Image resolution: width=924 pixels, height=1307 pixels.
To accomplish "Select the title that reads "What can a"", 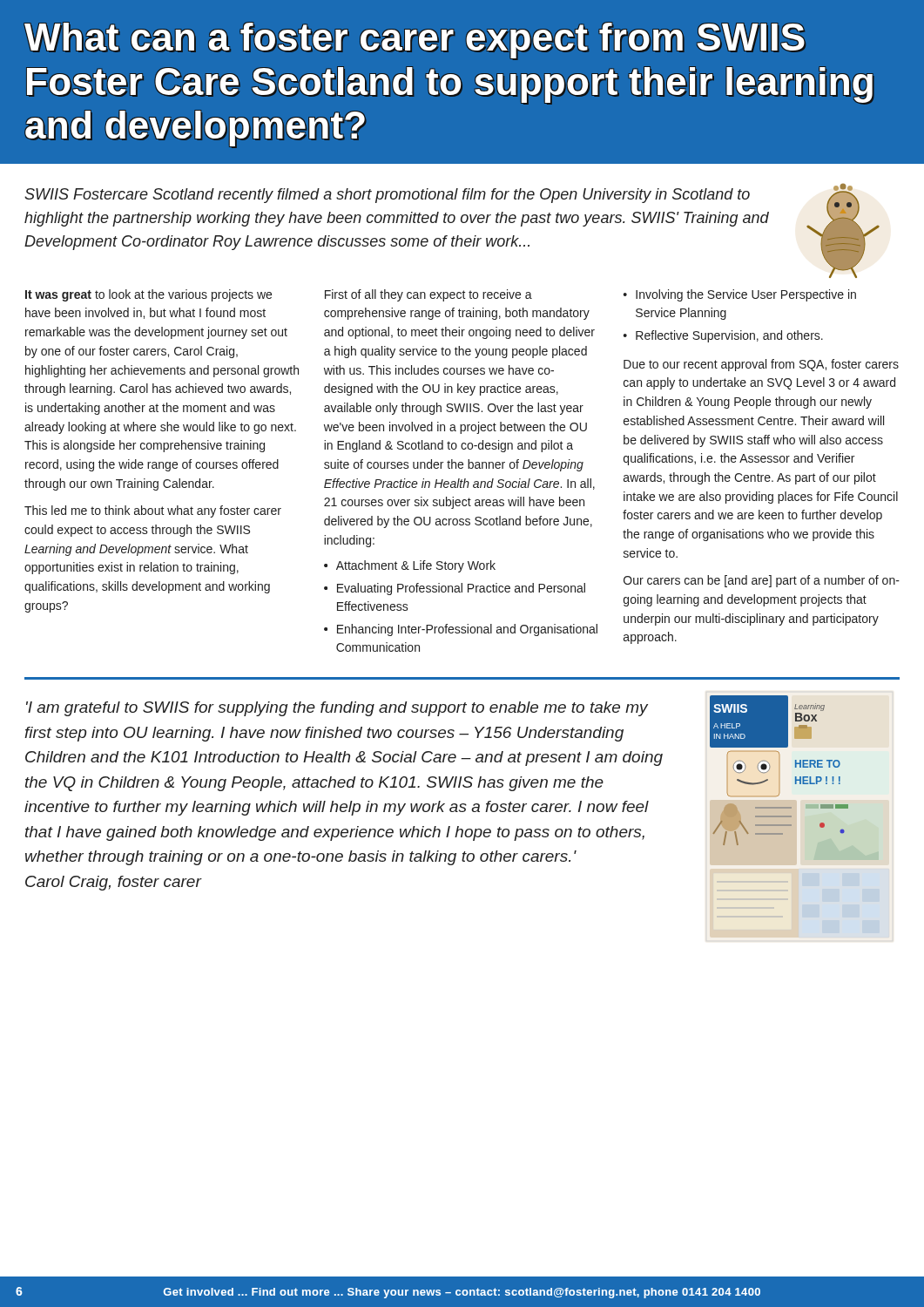I will 462,82.
